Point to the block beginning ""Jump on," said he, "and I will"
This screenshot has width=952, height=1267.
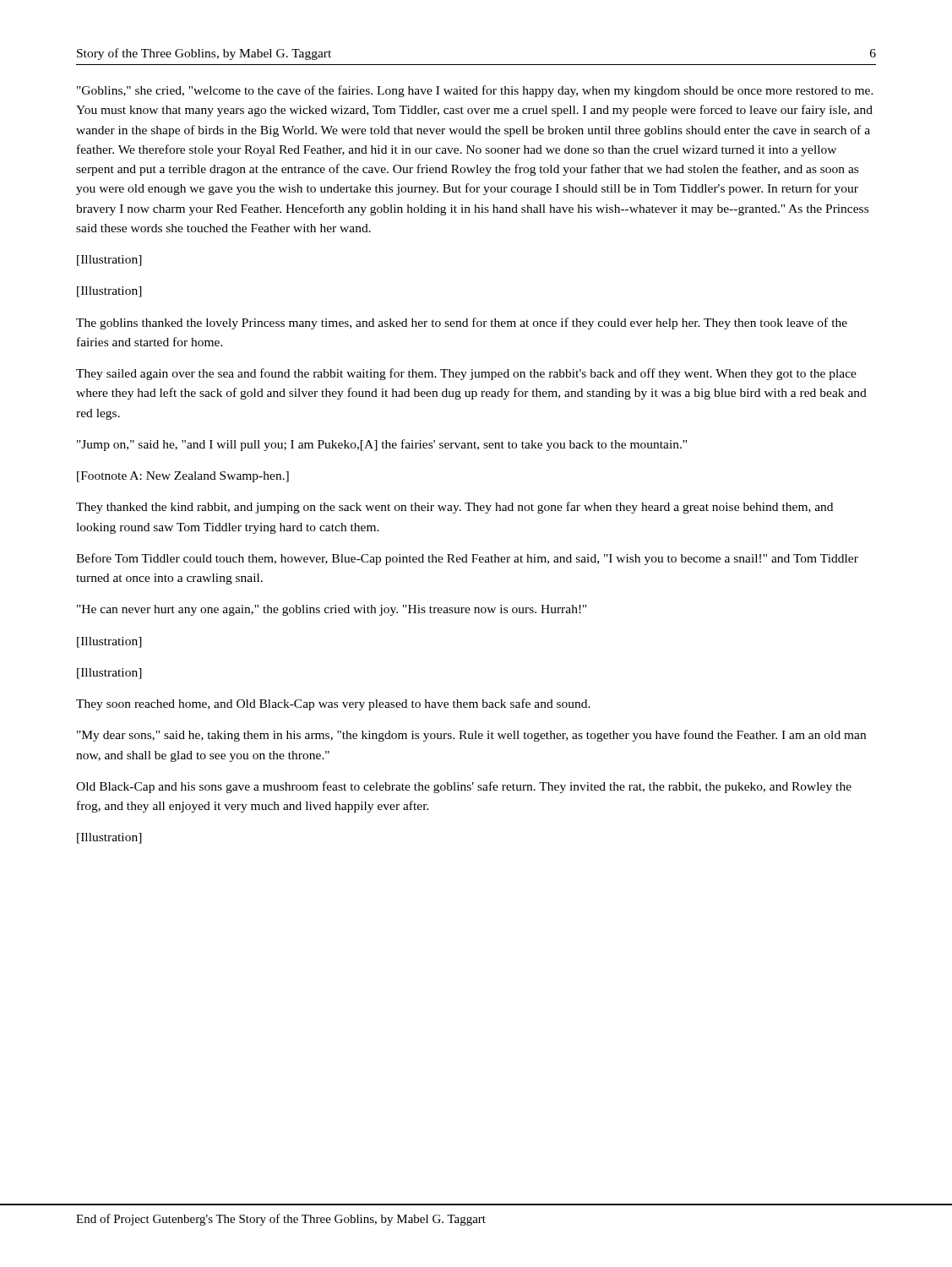(x=382, y=444)
